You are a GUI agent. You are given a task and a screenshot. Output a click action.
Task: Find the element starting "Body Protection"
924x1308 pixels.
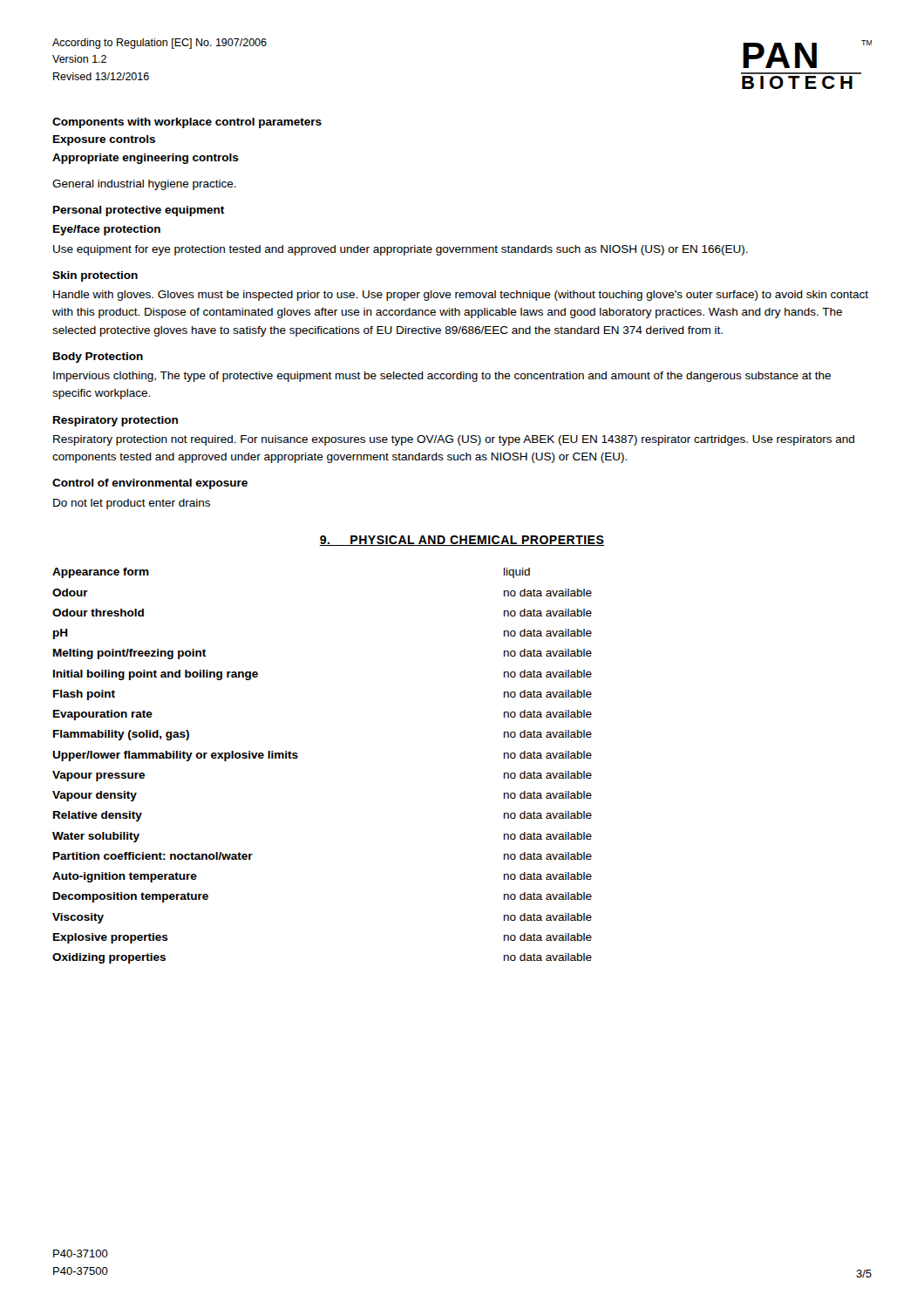[x=98, y=358]
